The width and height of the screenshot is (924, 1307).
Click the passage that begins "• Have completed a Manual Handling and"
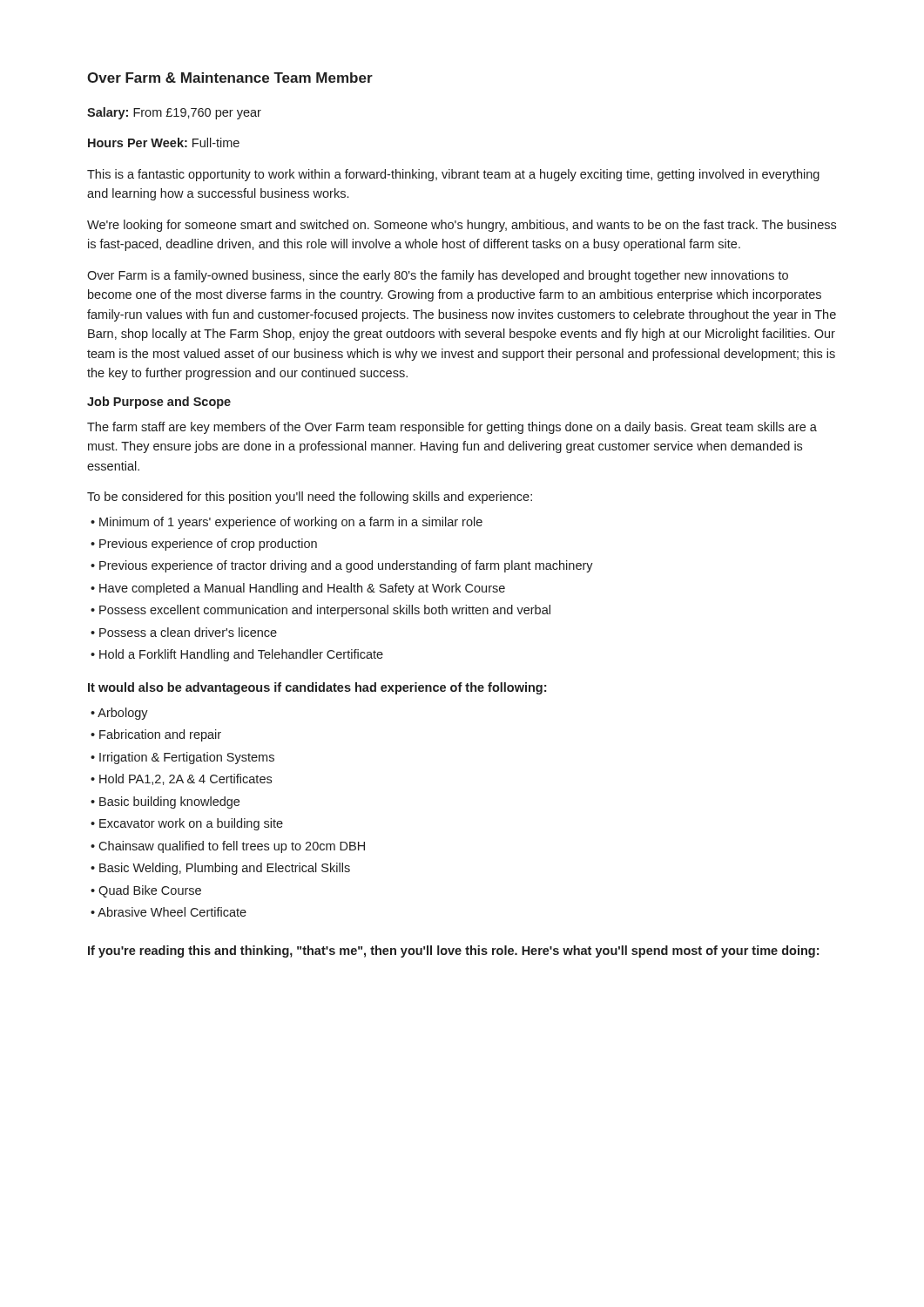coord(298,588)
